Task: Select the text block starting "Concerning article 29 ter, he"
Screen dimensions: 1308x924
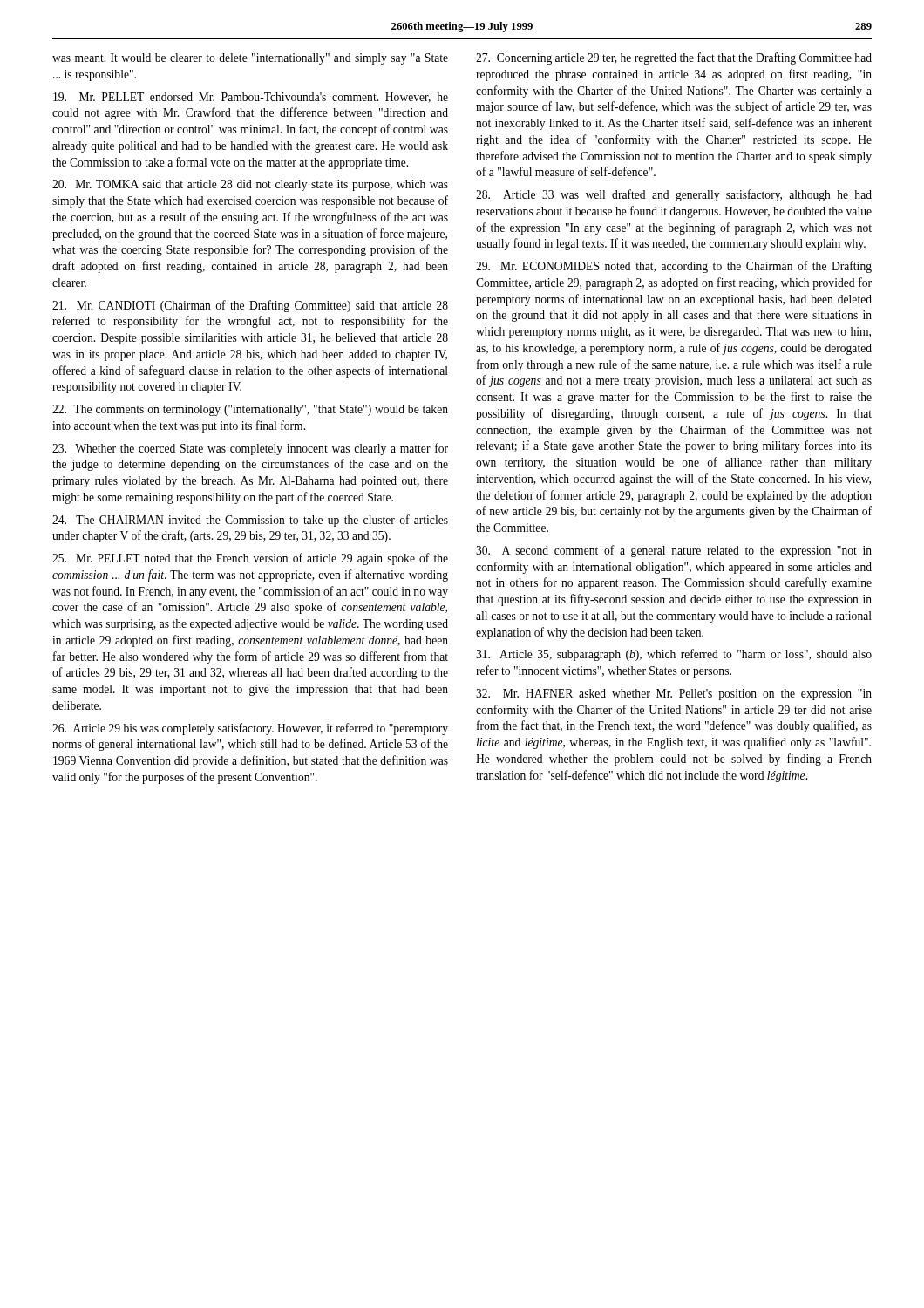Action: [674, 115]
